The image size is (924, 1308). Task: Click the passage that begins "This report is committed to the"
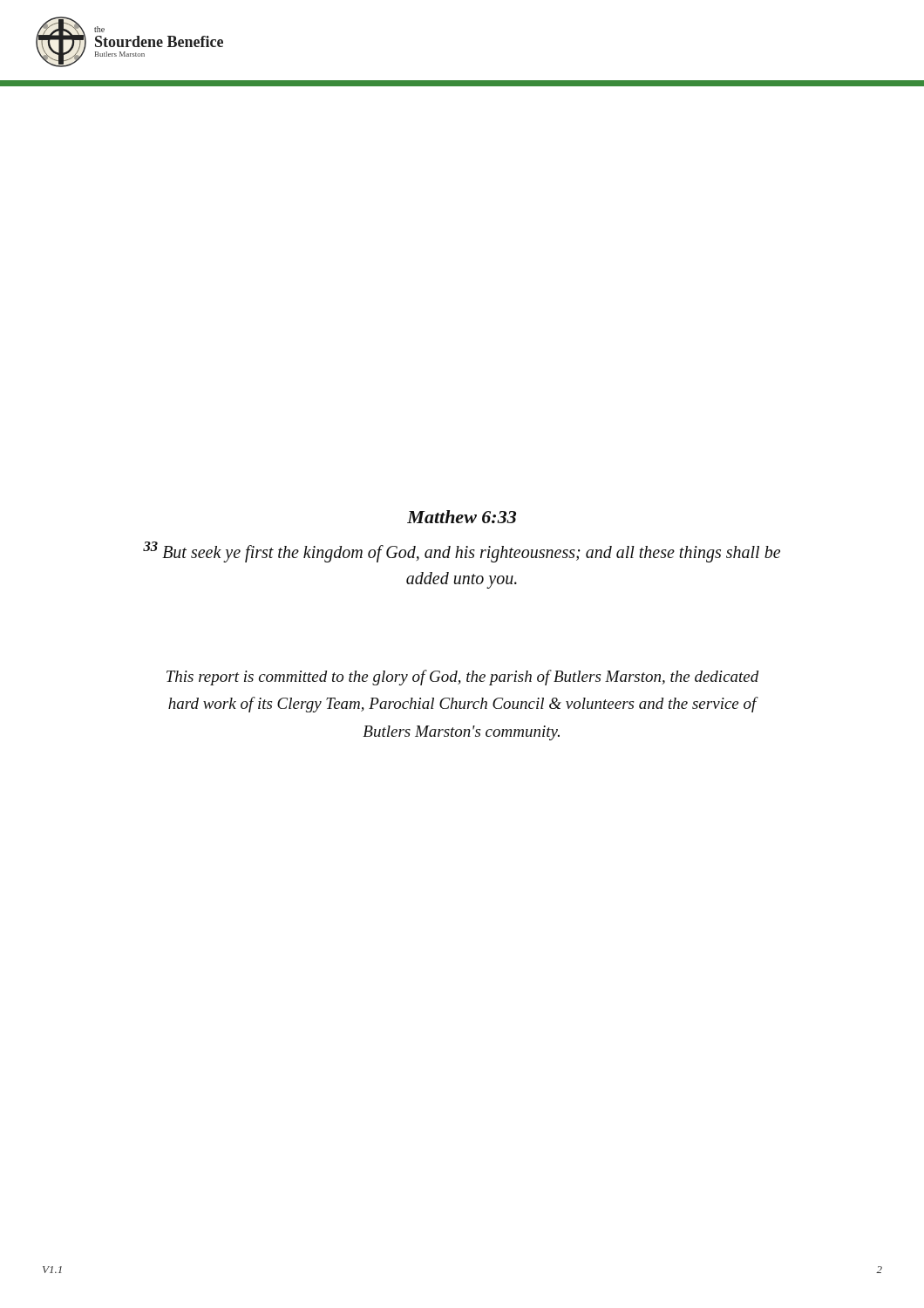[462, 704]
